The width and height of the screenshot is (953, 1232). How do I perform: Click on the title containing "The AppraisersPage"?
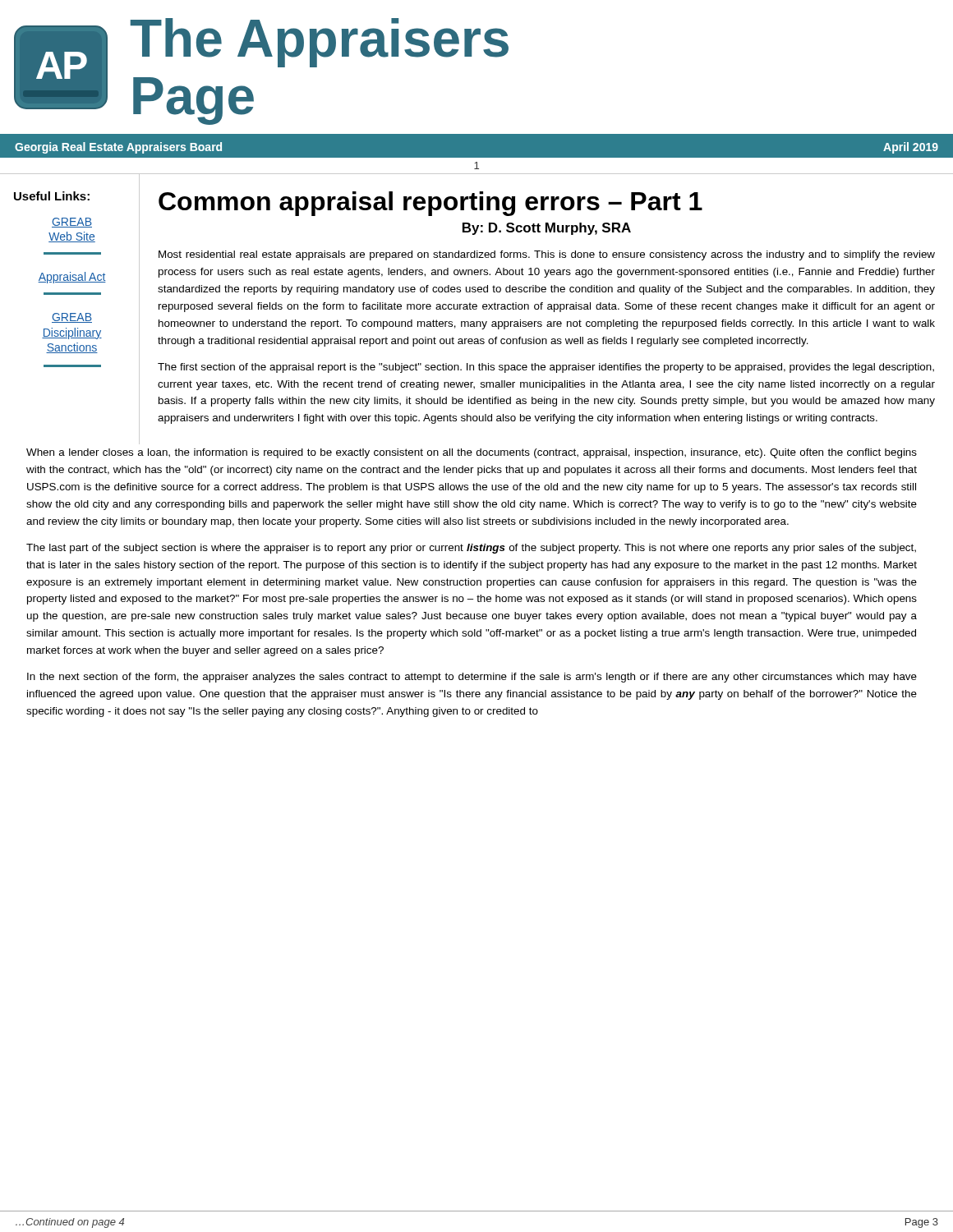(320, 68)
